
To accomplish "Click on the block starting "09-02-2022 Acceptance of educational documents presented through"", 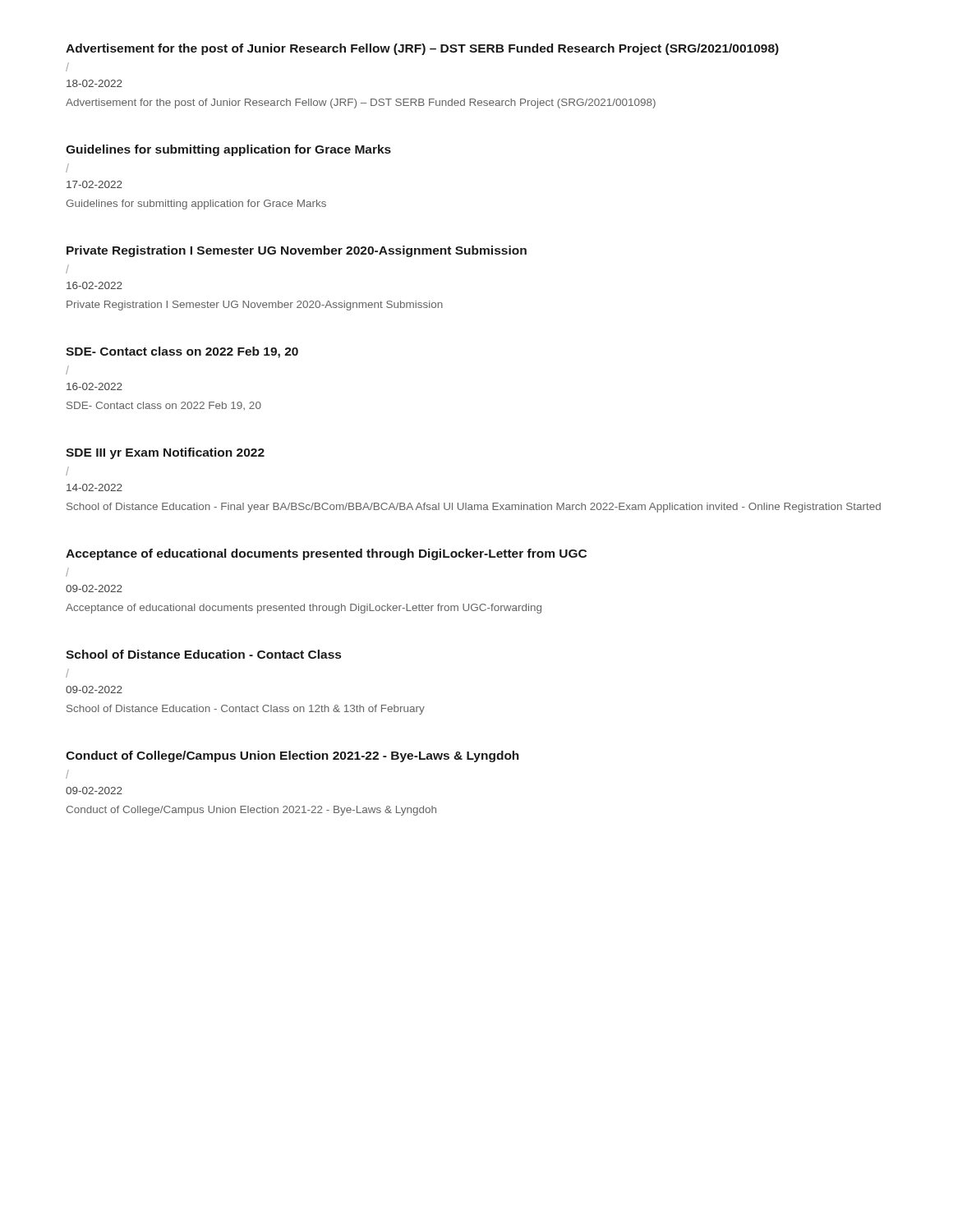I will (x=476, y=598).
